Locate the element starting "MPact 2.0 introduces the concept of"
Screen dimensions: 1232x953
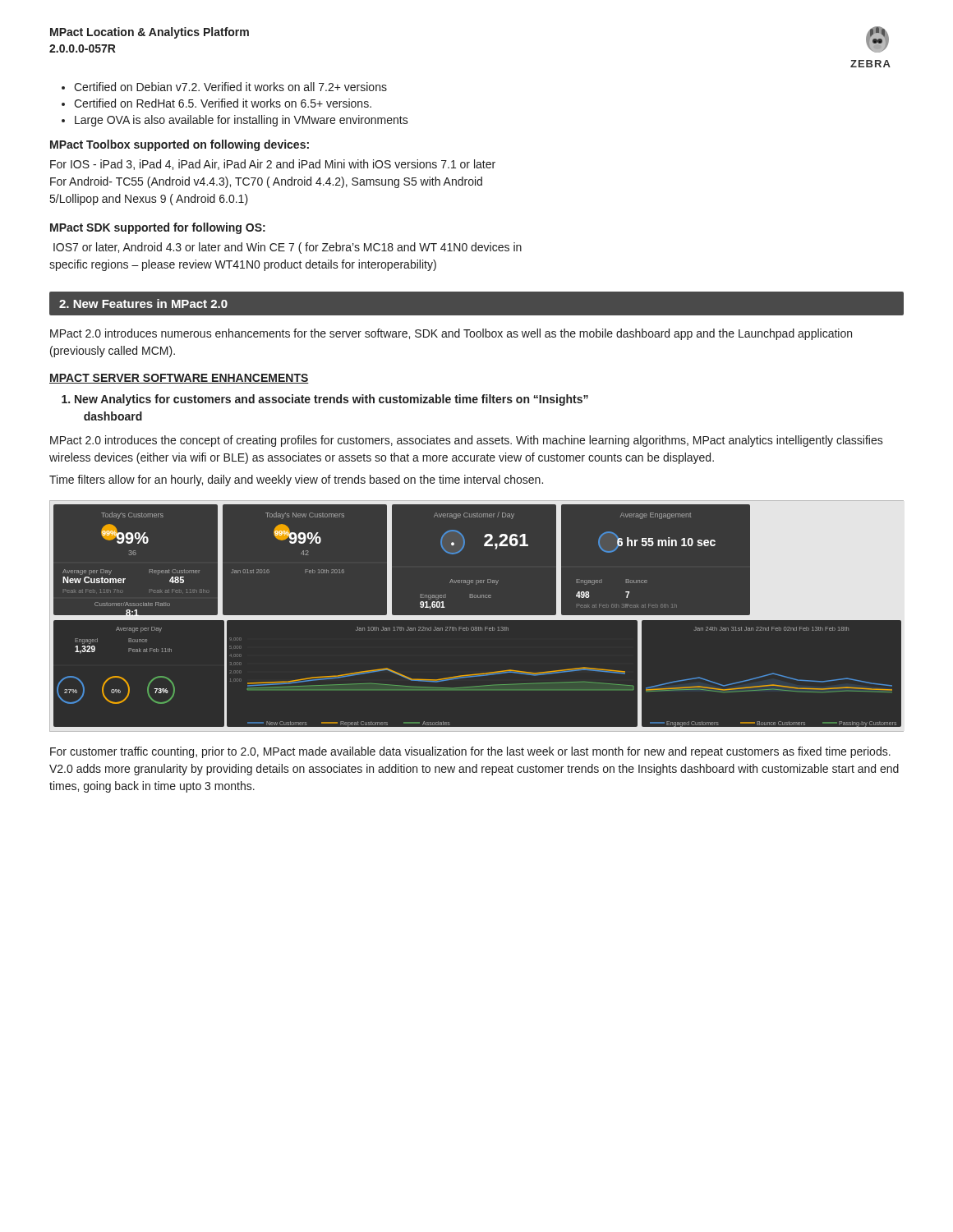[x=466, y=449]
